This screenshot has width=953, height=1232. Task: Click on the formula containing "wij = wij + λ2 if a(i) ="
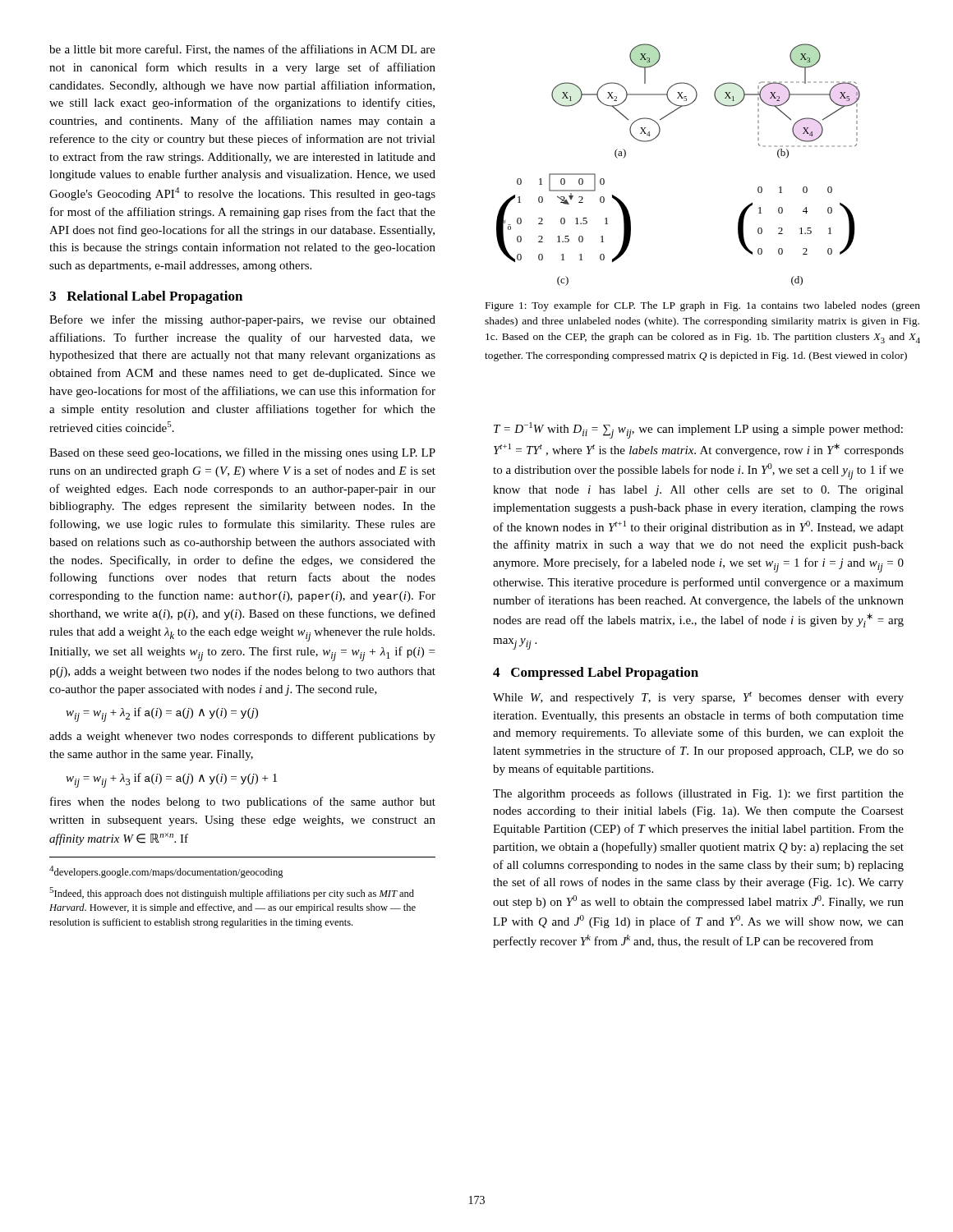162,714
